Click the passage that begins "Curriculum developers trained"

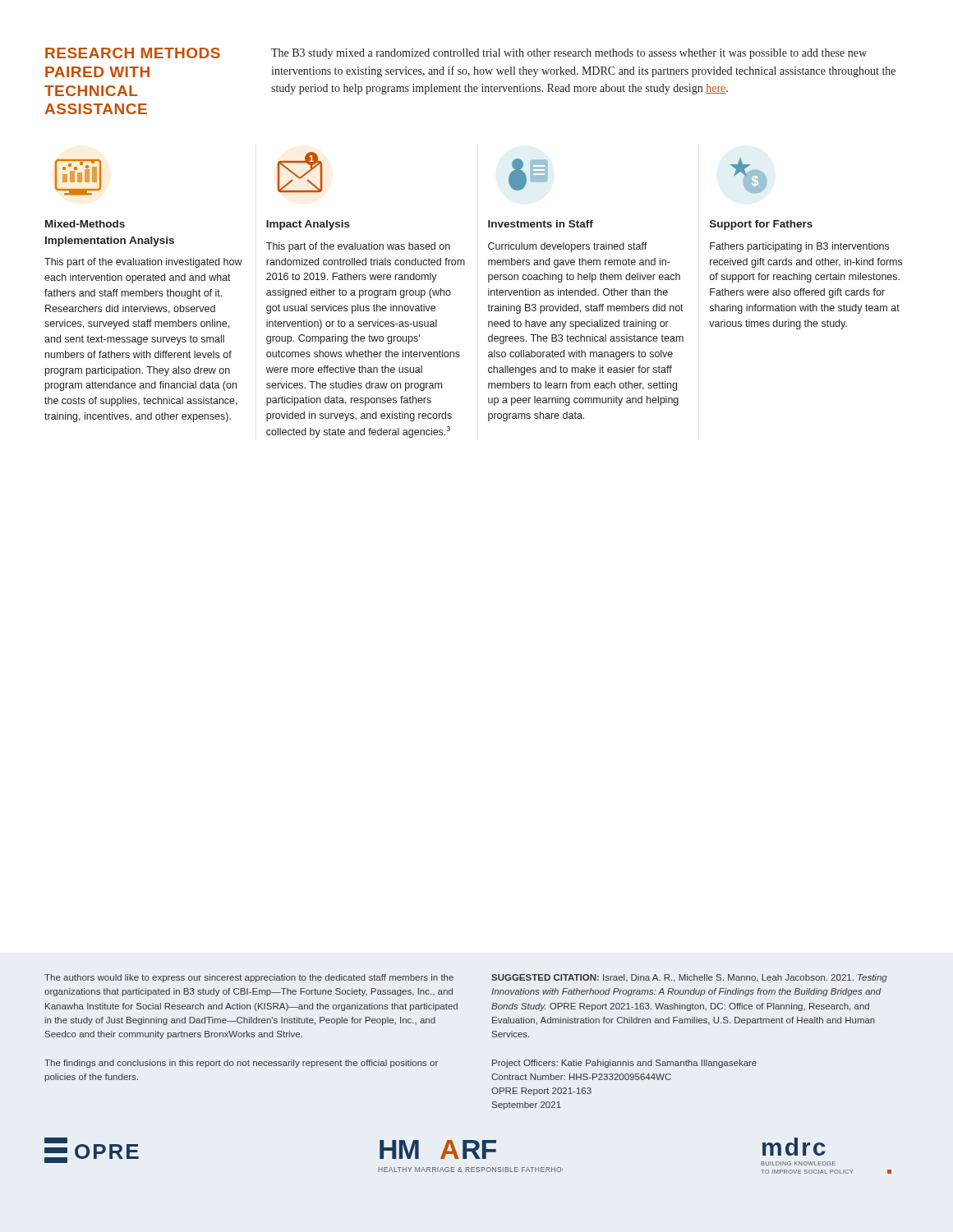pos(586,331)
